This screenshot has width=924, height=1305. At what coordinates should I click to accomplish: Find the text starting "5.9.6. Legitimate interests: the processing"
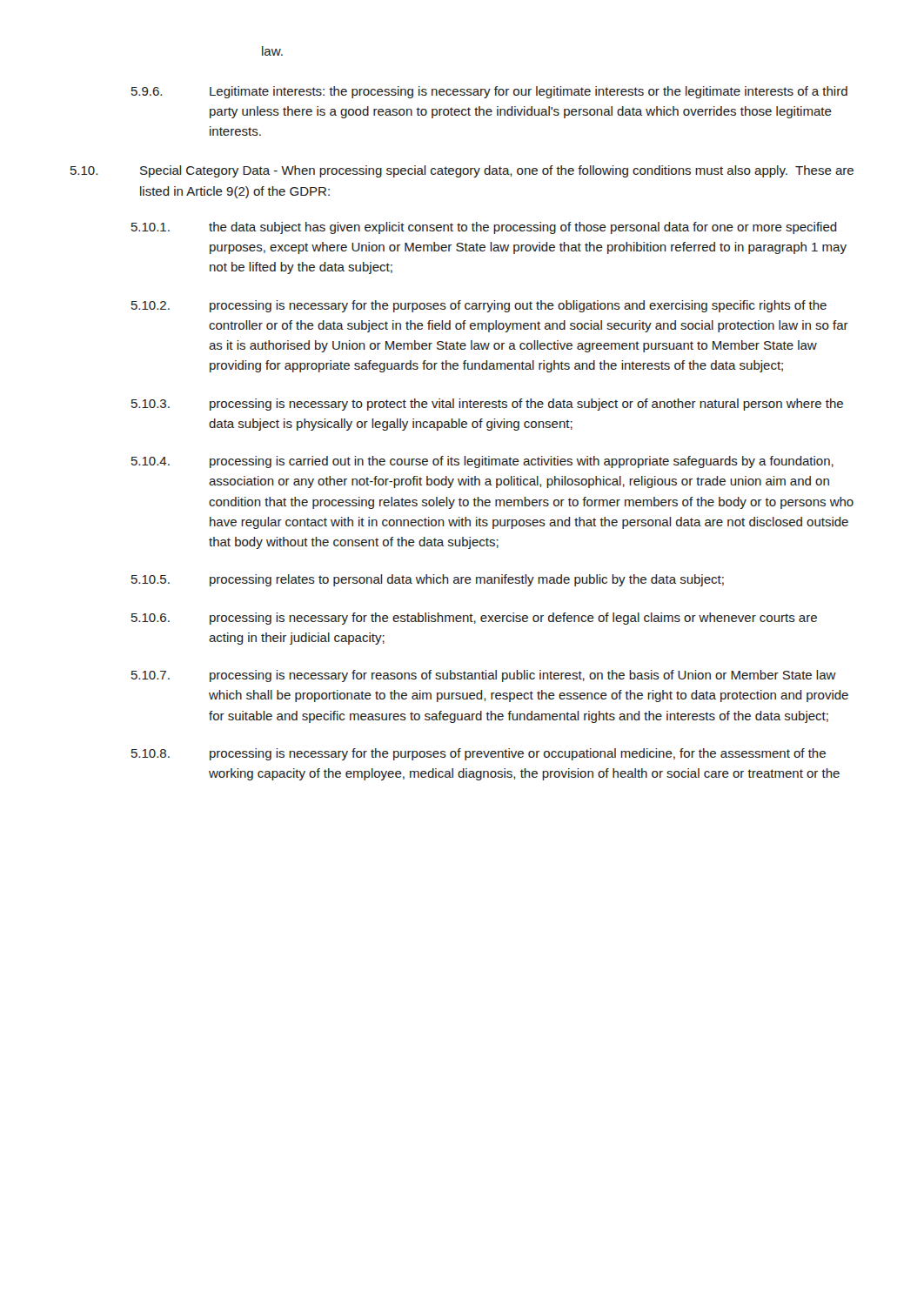492,111
